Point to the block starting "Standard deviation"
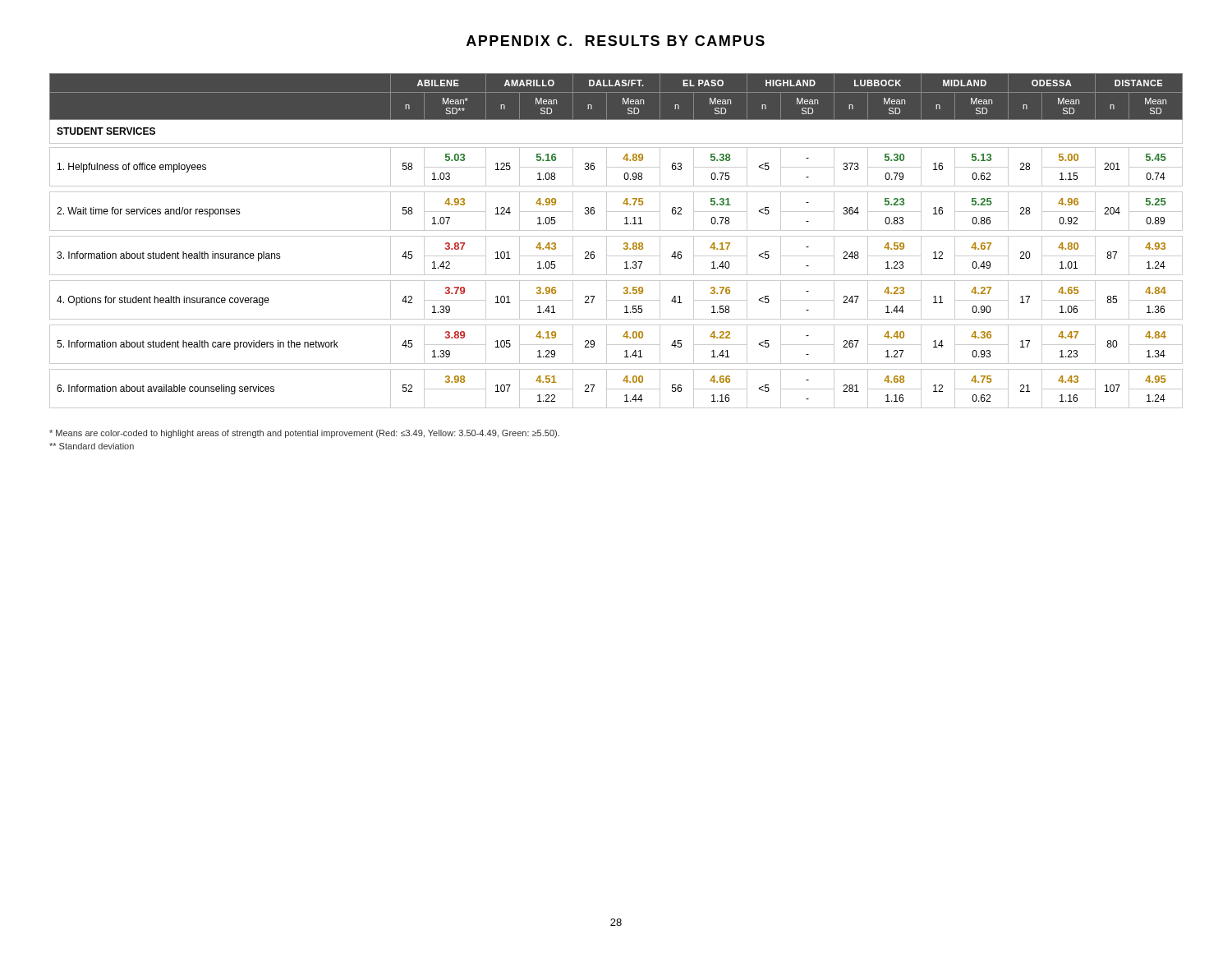Viewport: 1232px width, 953px height. click(x=92, y=446)
